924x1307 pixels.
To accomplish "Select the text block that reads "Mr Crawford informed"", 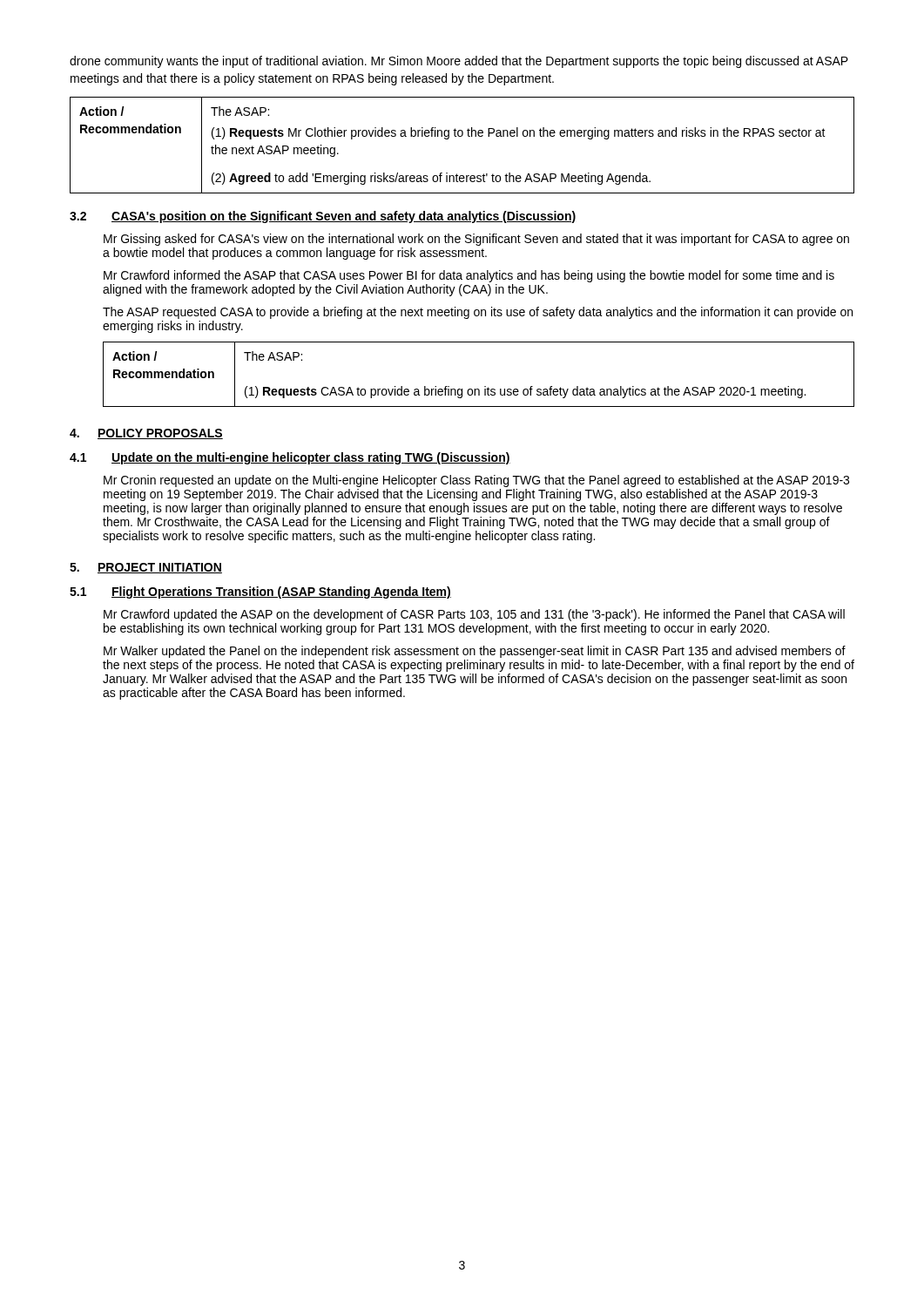I will pos(469,282).
